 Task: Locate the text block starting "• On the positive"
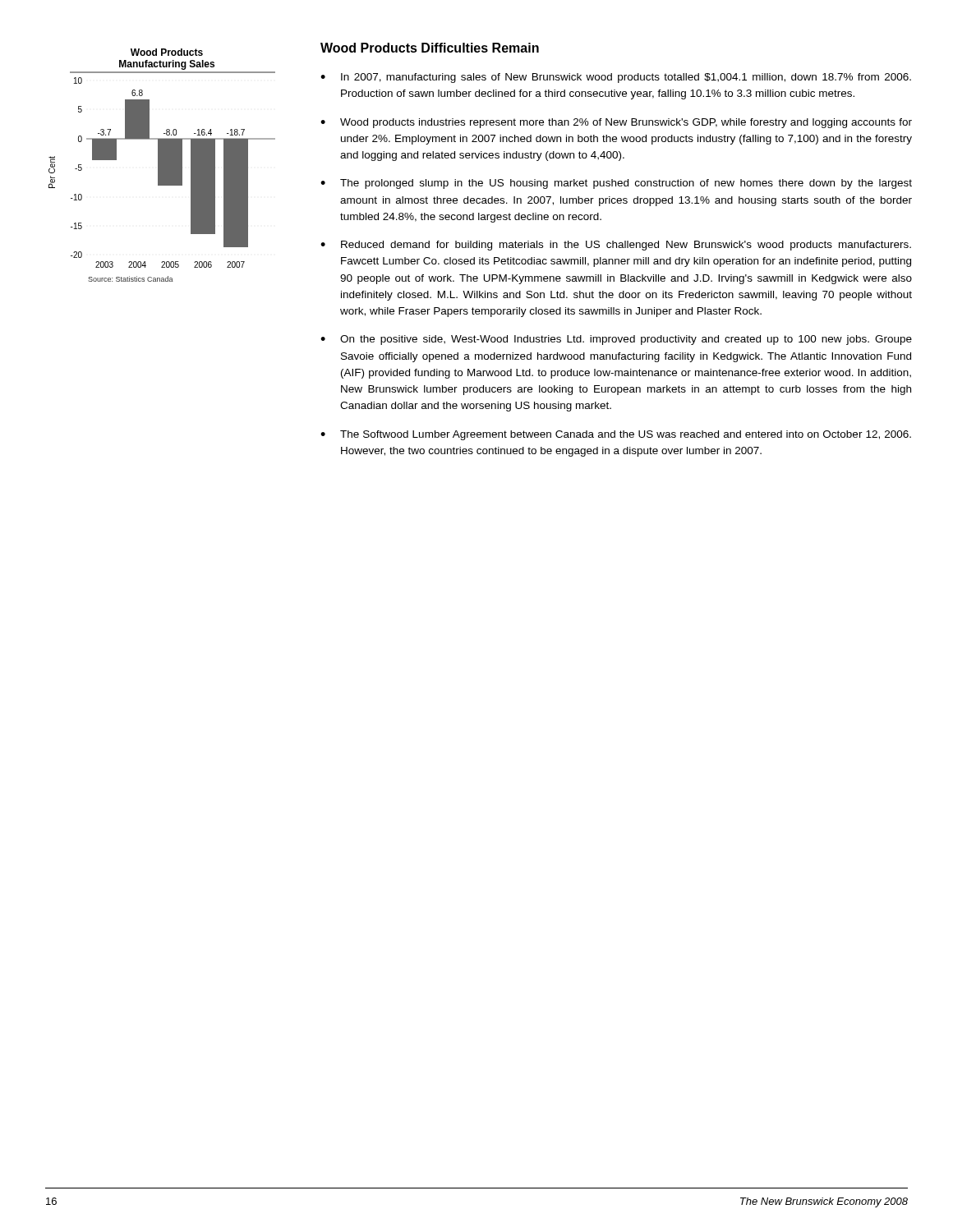616,373
